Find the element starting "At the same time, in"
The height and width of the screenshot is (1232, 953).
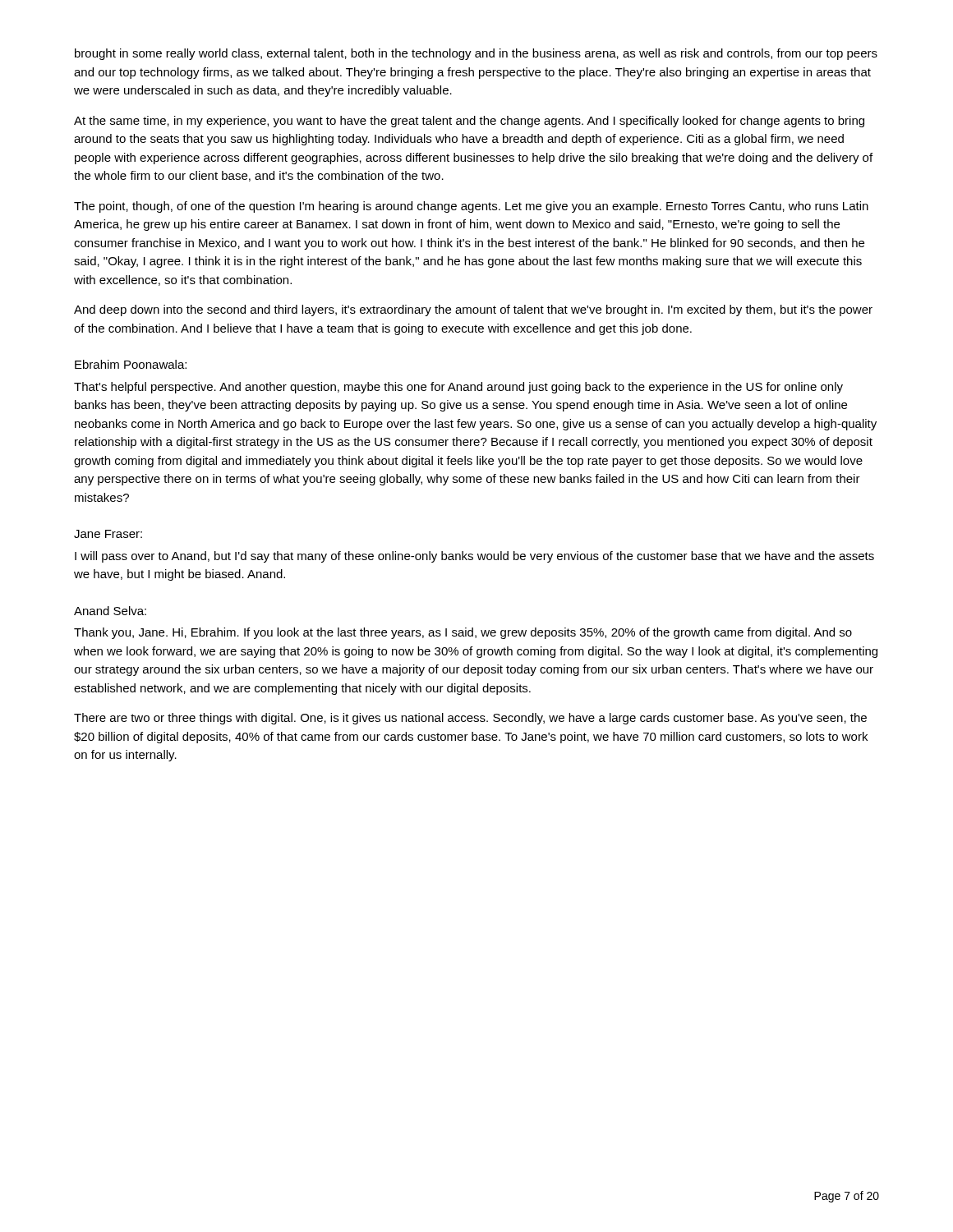pyautogui.click(x=473, y=148)
